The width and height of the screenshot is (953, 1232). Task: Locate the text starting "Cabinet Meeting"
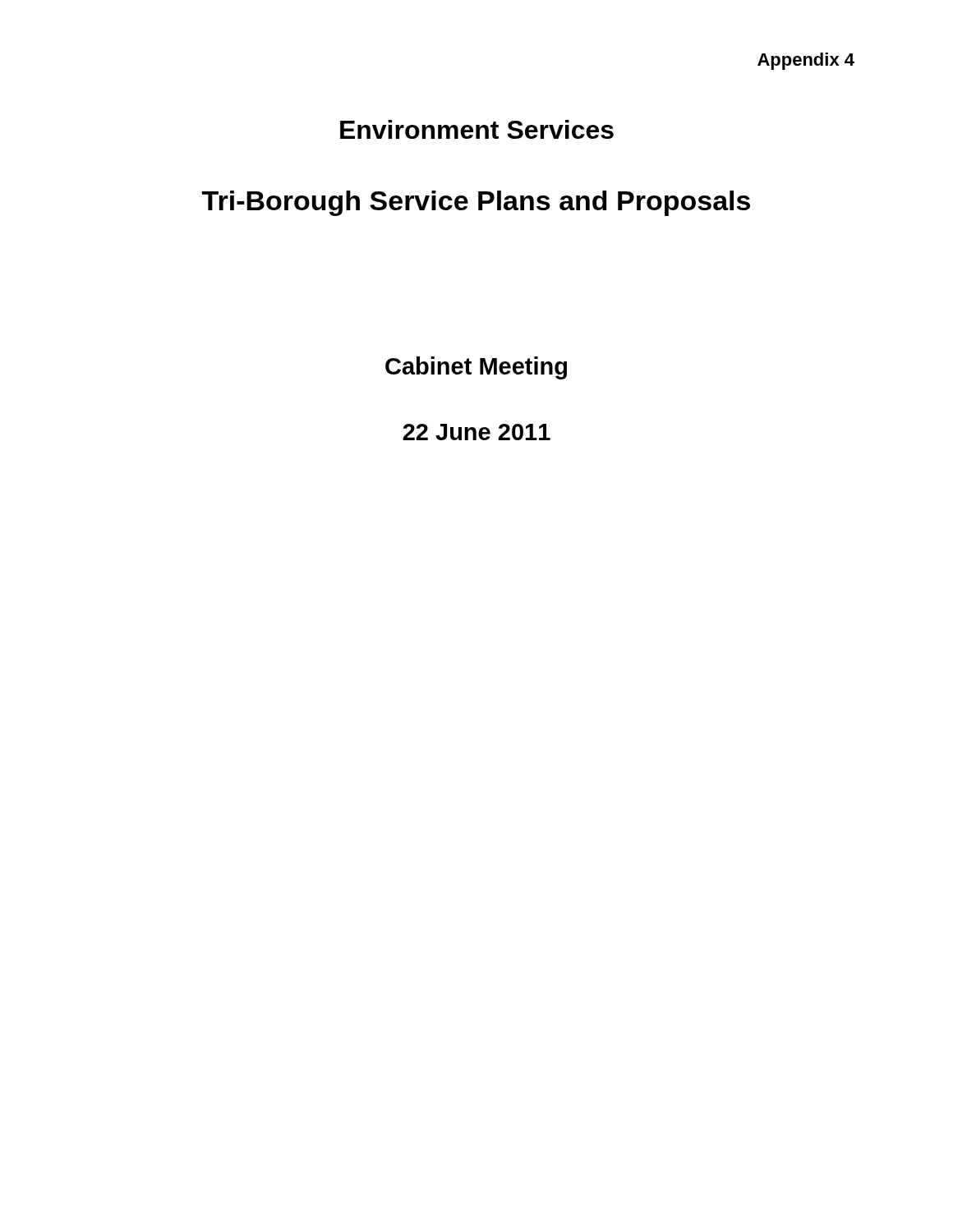[476, 366]
